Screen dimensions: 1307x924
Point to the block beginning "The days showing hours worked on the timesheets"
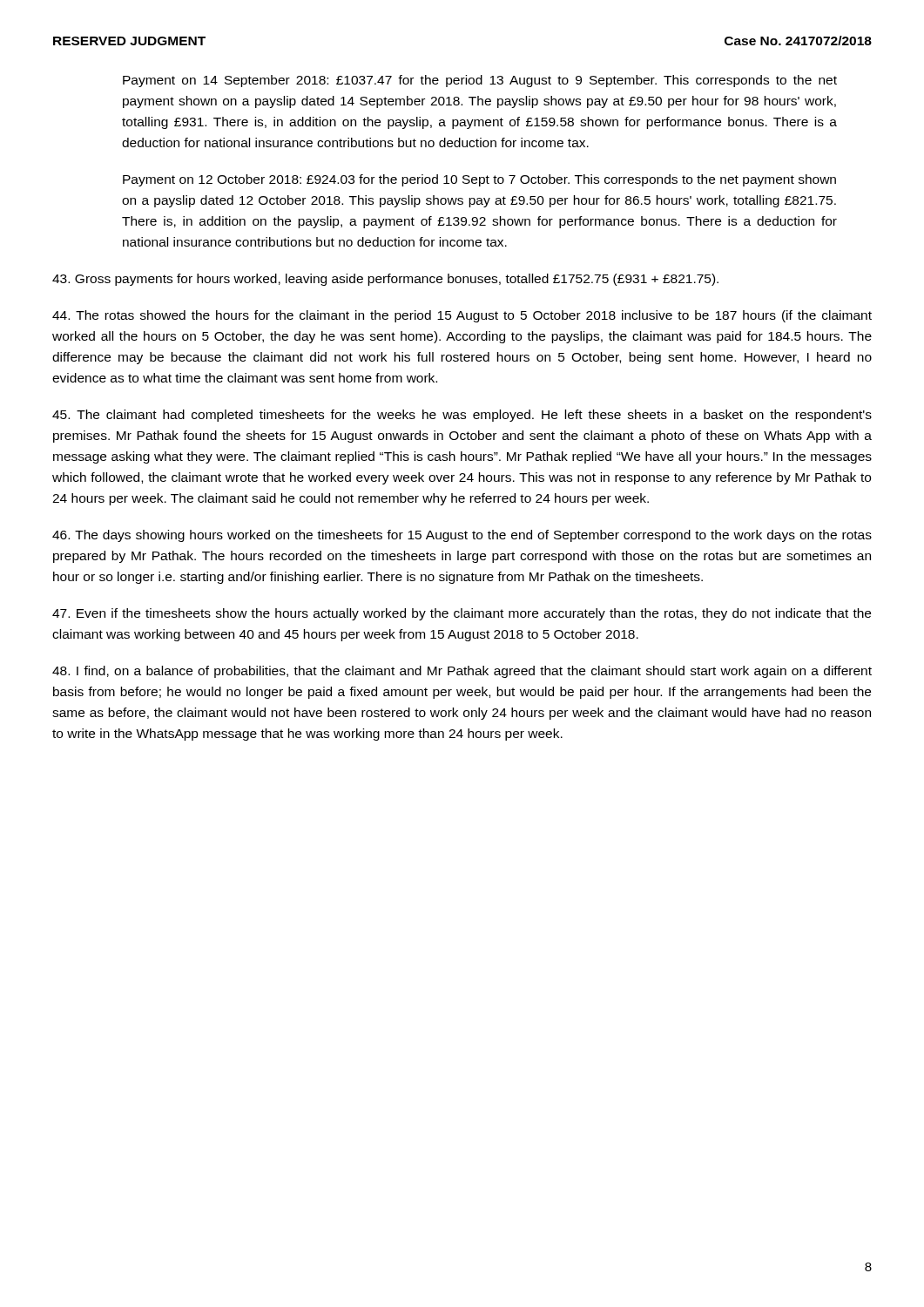pyautogui.click(x=462, y=556)
